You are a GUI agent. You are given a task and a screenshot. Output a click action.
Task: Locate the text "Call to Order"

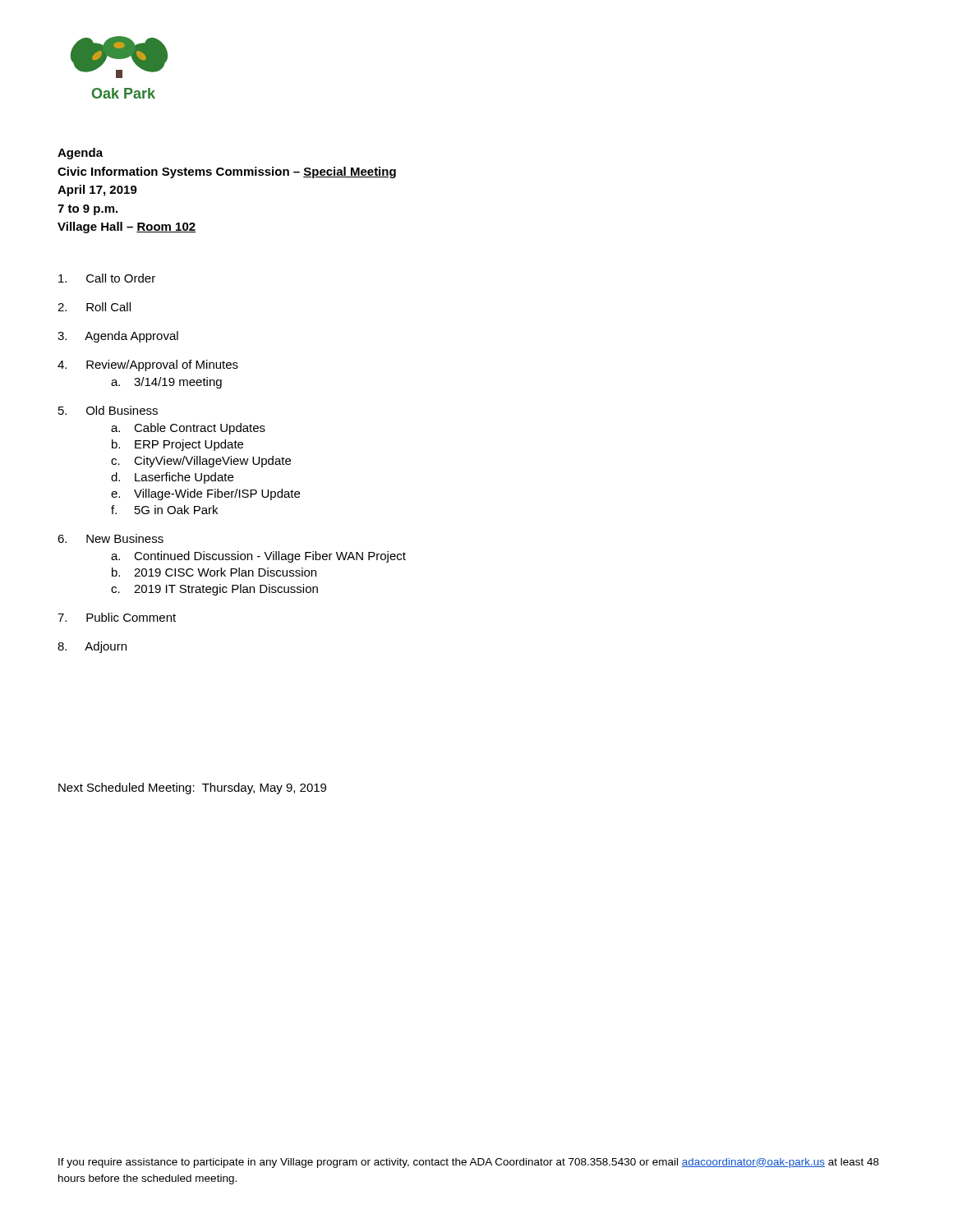pyautogui.click(x=106, y=278)
